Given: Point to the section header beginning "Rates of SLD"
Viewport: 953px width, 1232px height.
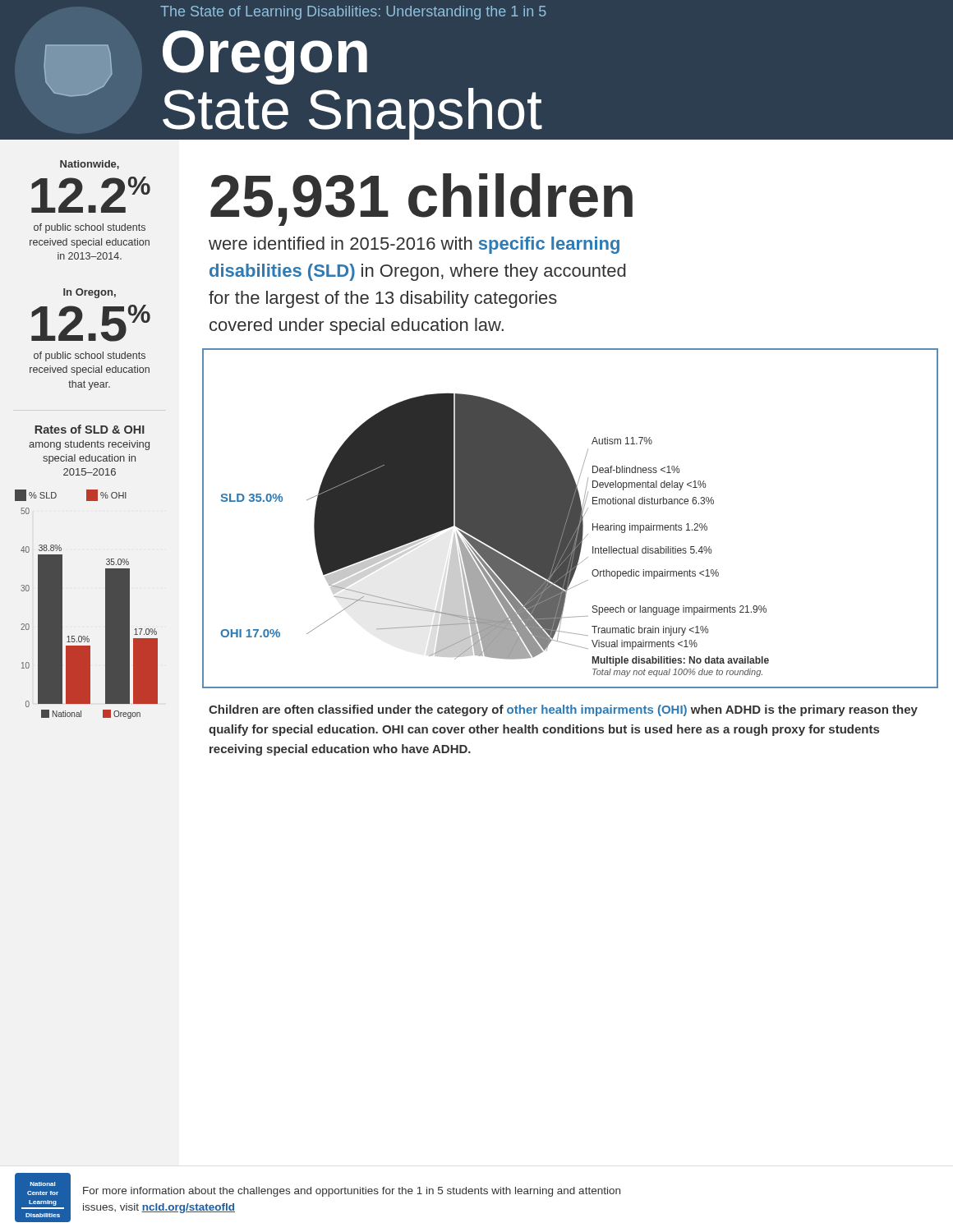Looking at the screenshot, I should (90, 451).
